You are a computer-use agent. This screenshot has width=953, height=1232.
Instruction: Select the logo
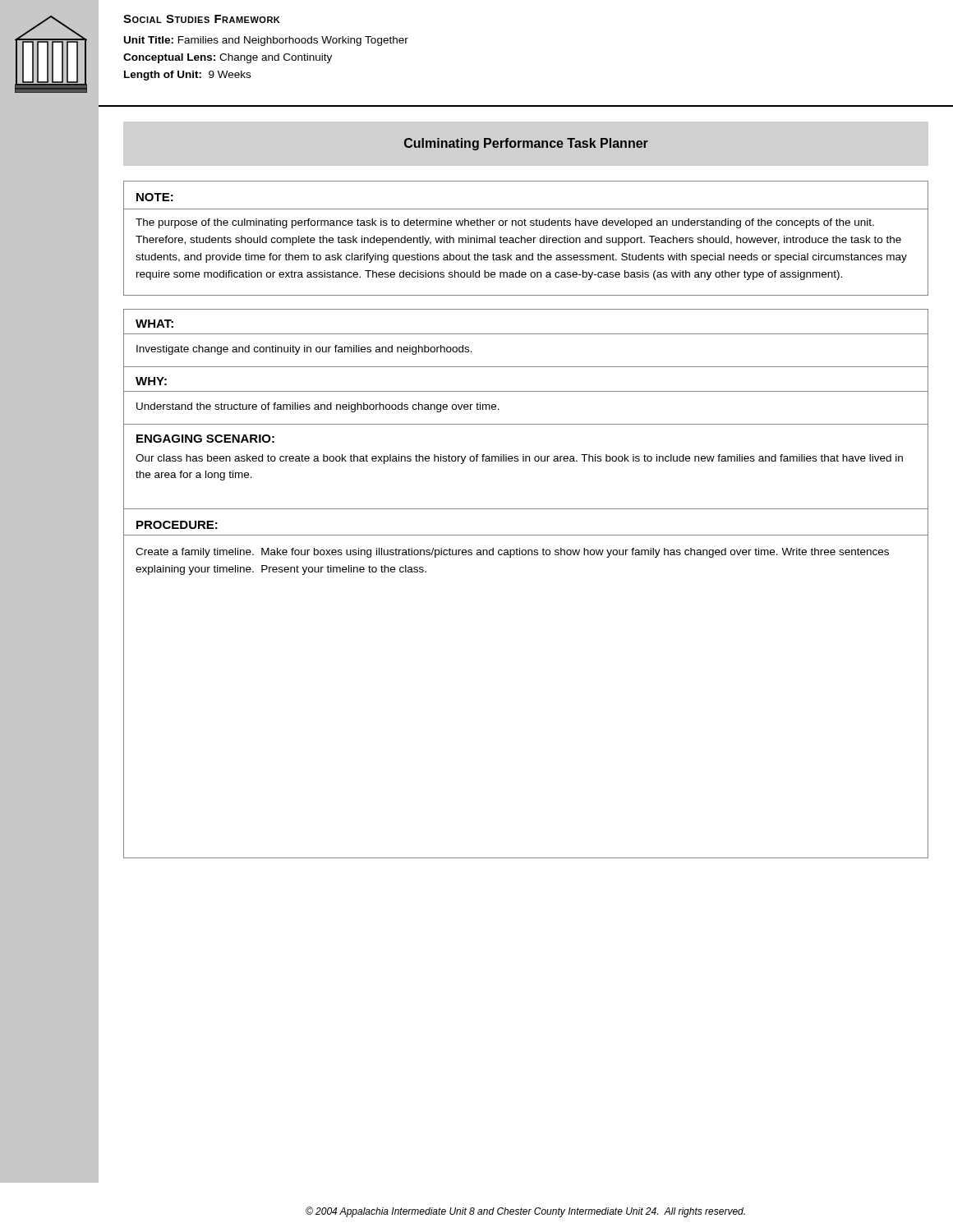(51, 54)
